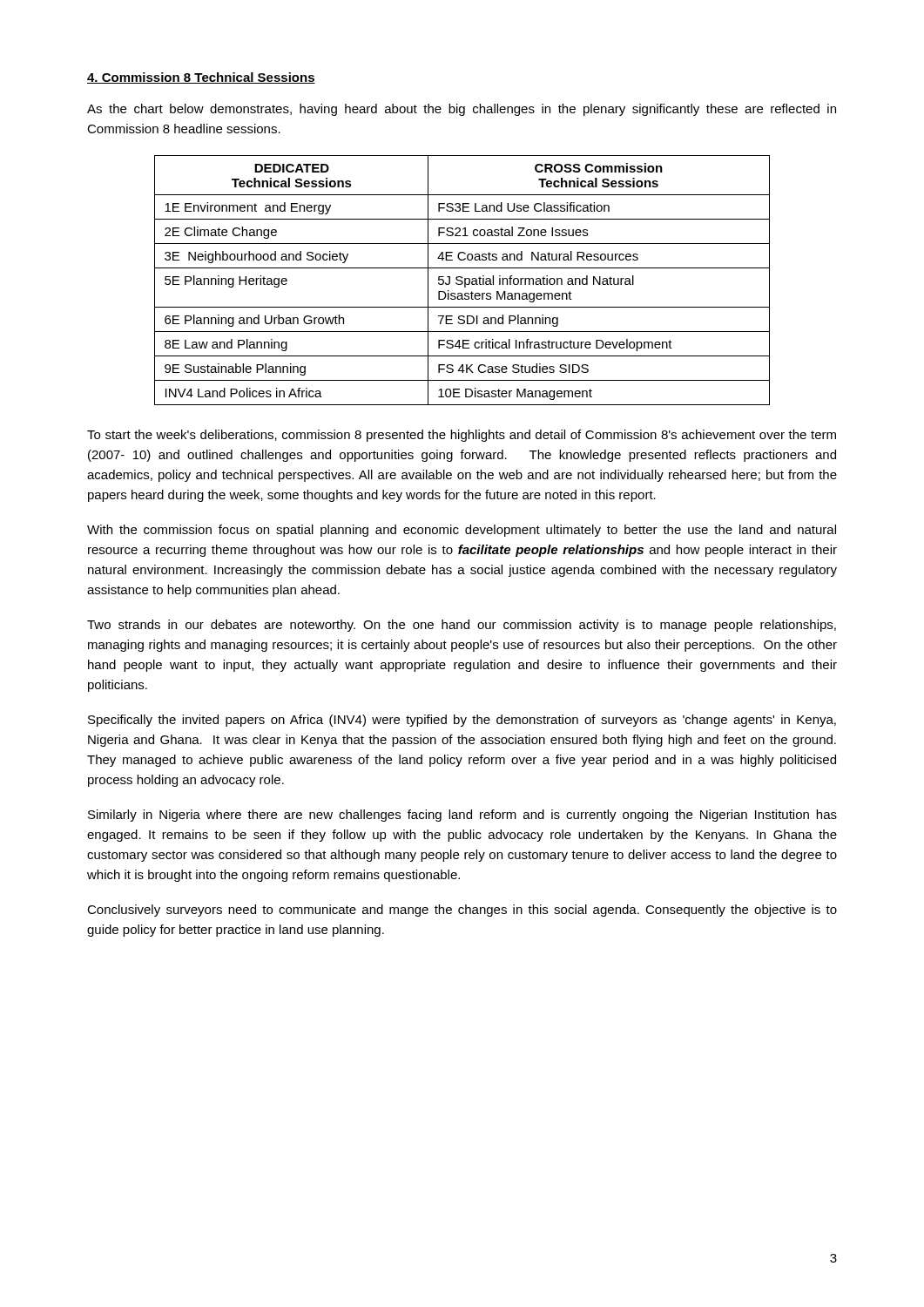Find the element starting "To start the week's deliberations, commission"
Screen dimensions: 1307x924
point(462,464)
